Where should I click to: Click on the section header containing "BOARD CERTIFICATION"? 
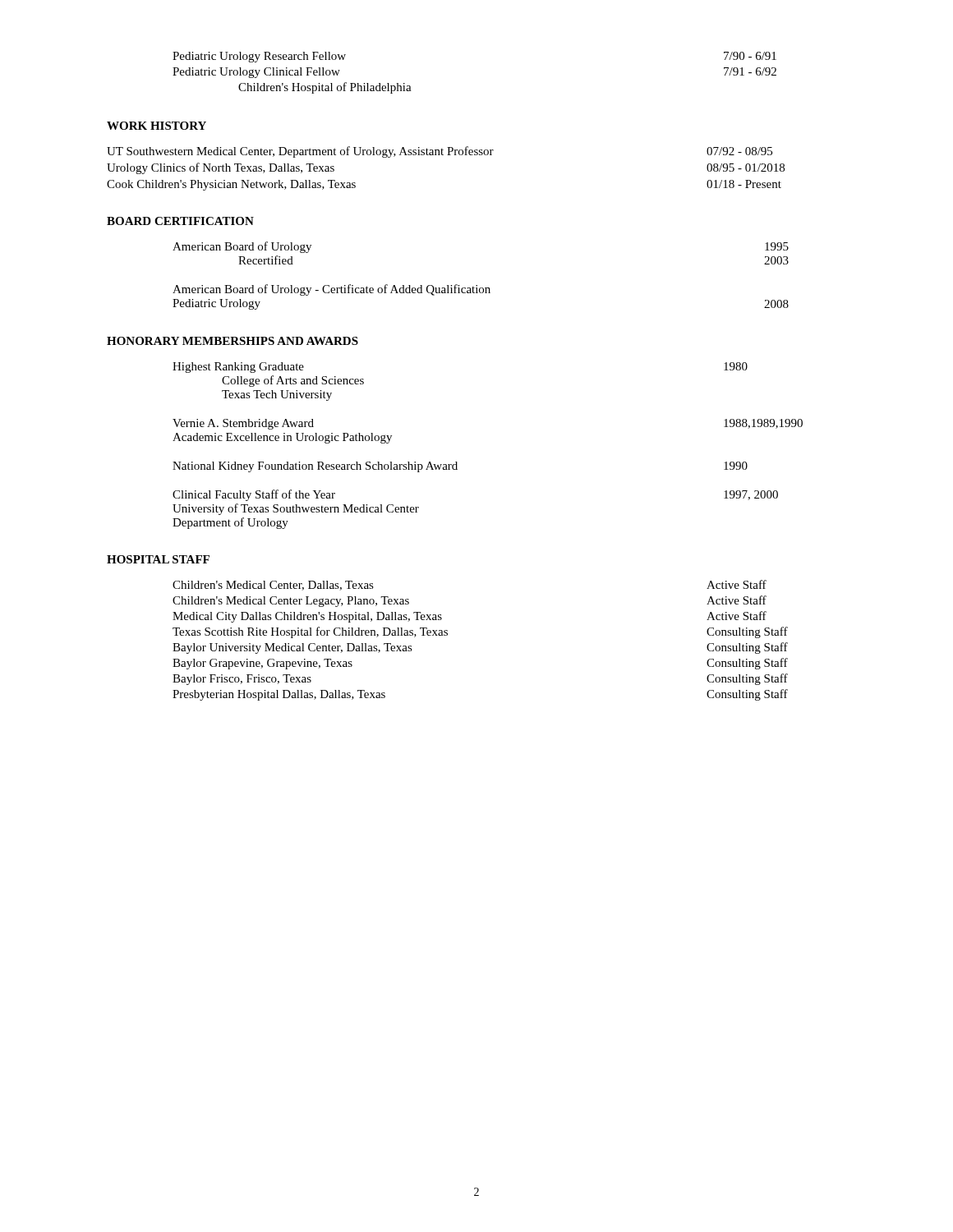[180, 221]
